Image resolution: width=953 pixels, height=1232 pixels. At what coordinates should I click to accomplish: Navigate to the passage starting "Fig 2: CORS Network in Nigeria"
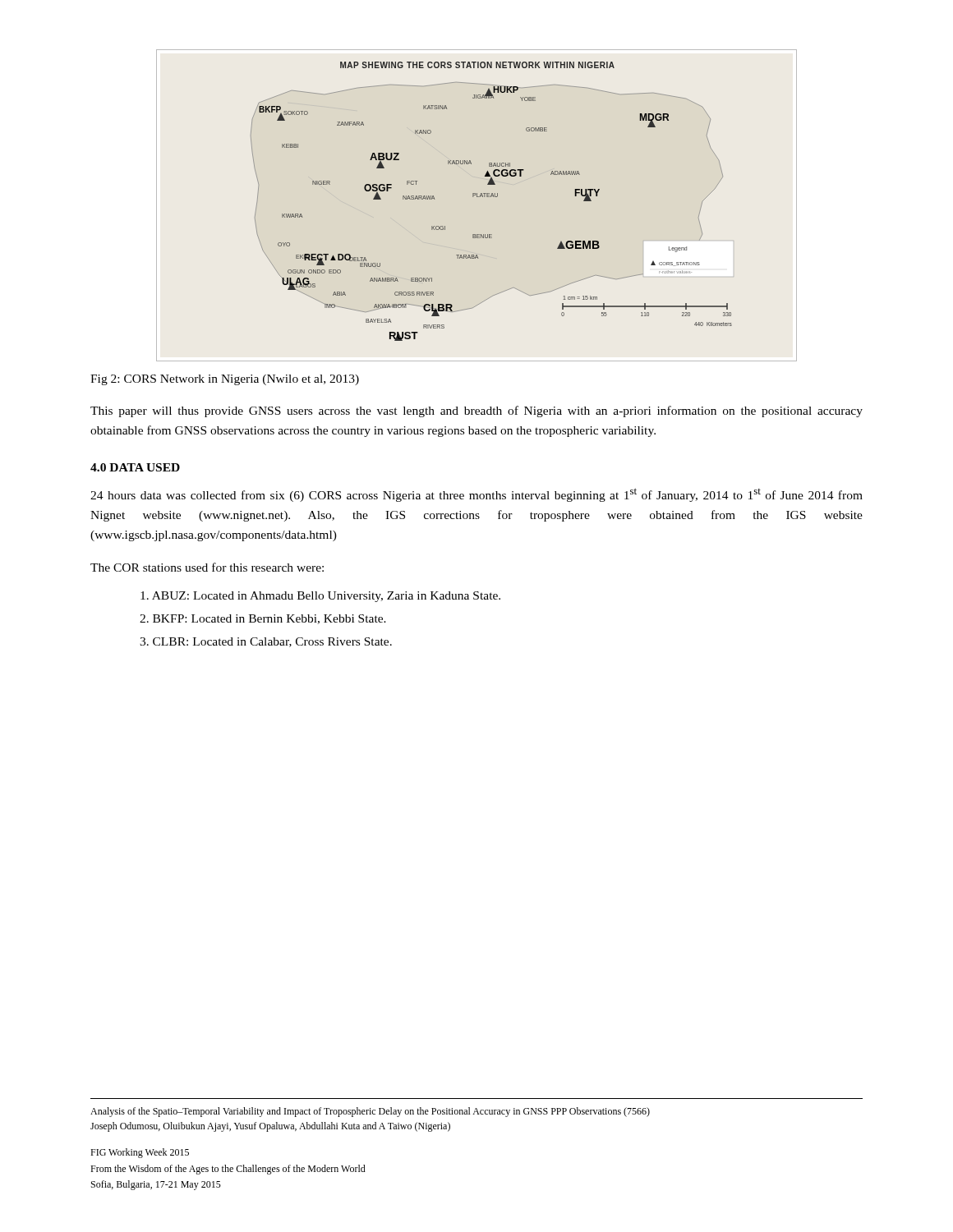coord(225,378)
